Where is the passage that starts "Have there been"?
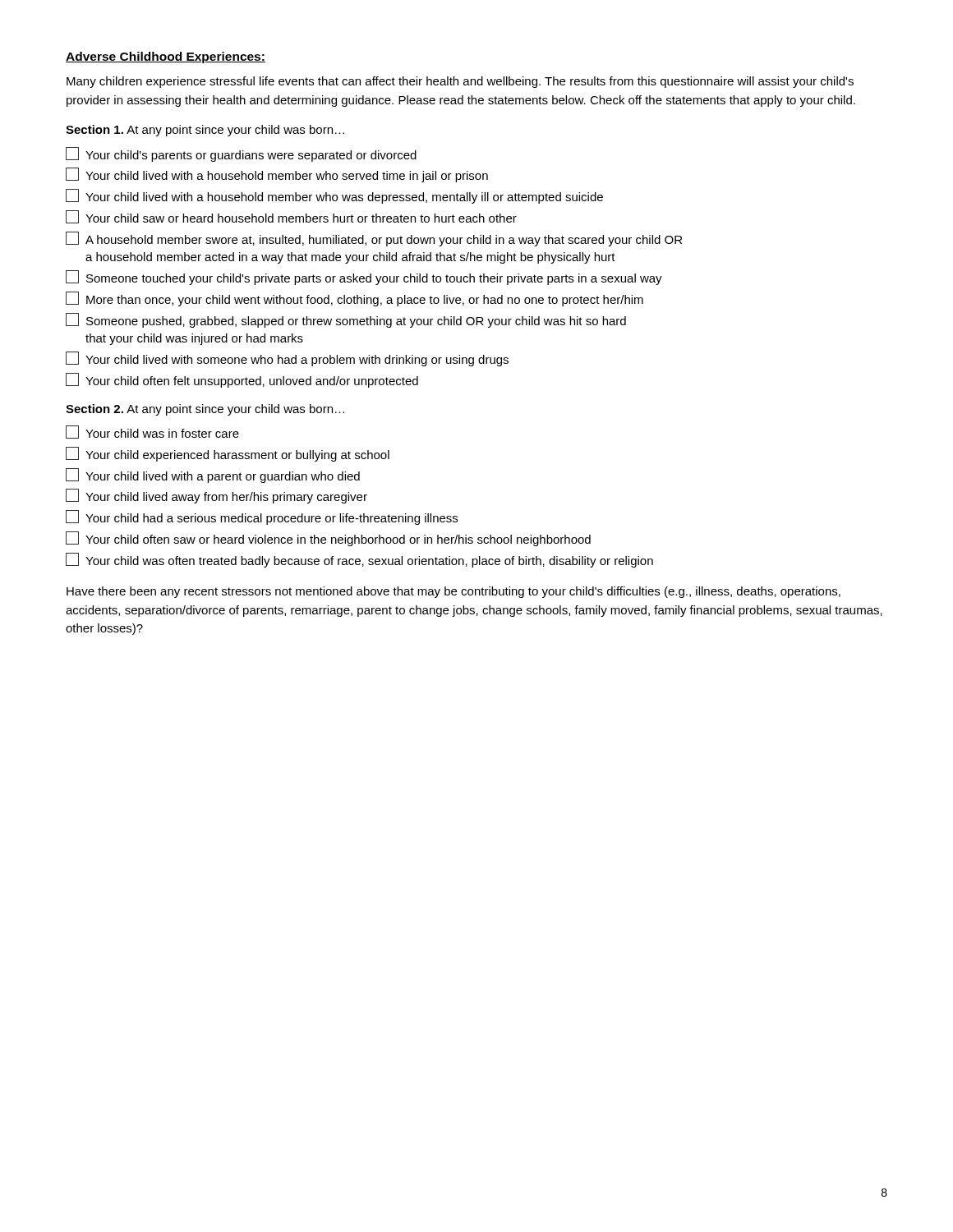Screen dimensions: 1232x953 [x=474, y=610]
